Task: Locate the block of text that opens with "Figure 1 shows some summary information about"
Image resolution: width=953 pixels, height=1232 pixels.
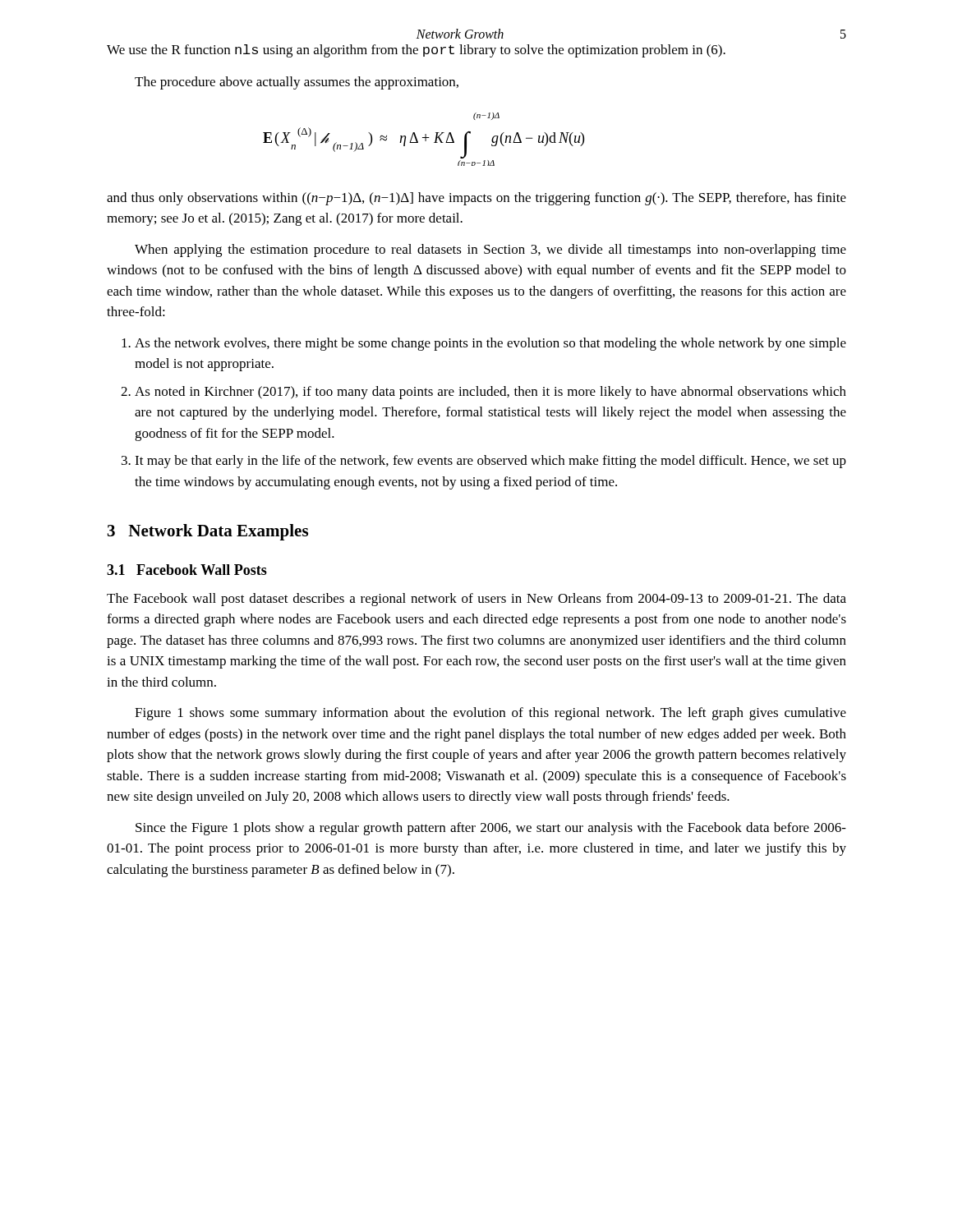Action: [476, 755]
